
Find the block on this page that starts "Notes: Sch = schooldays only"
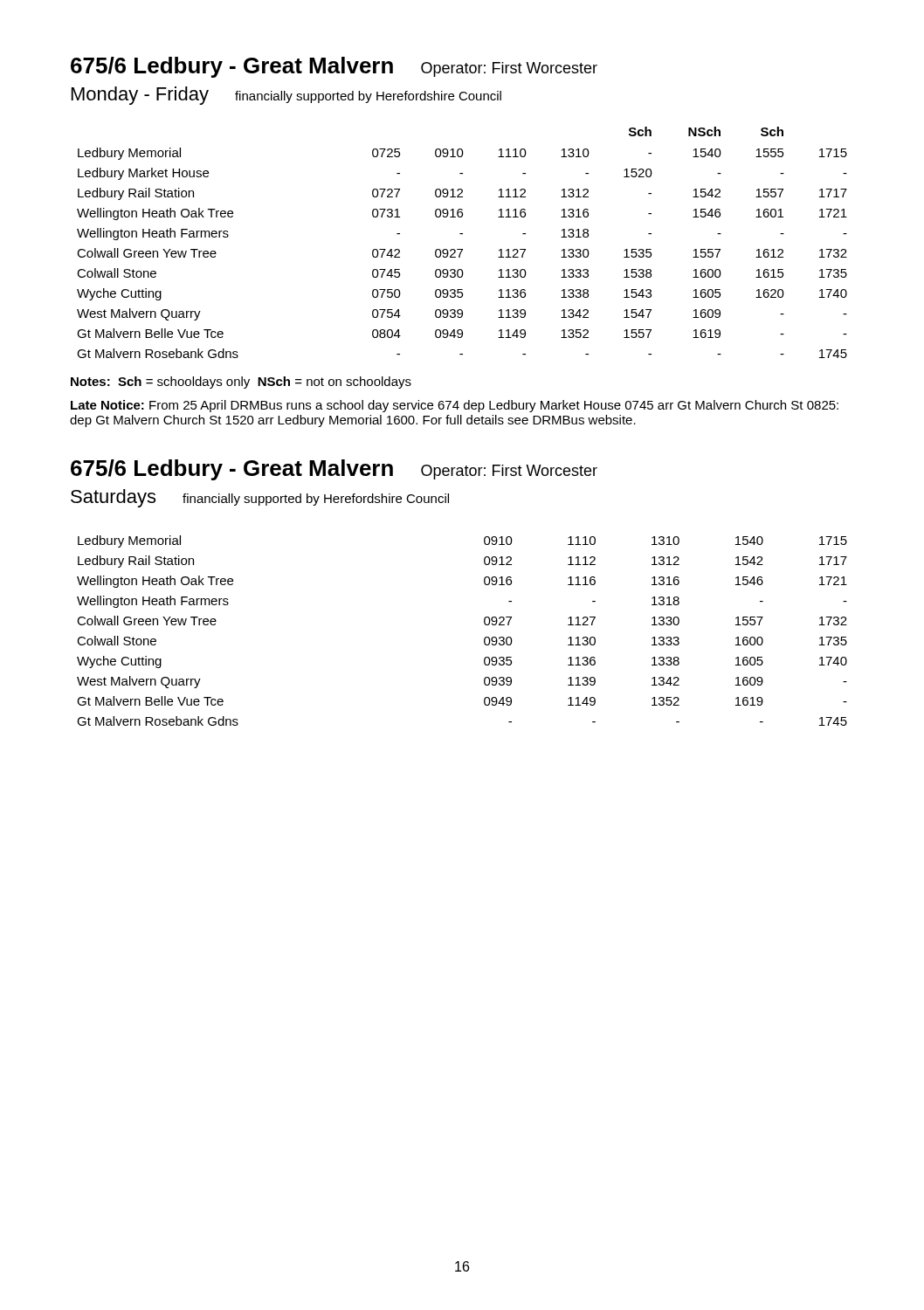(x=241, y=381)
